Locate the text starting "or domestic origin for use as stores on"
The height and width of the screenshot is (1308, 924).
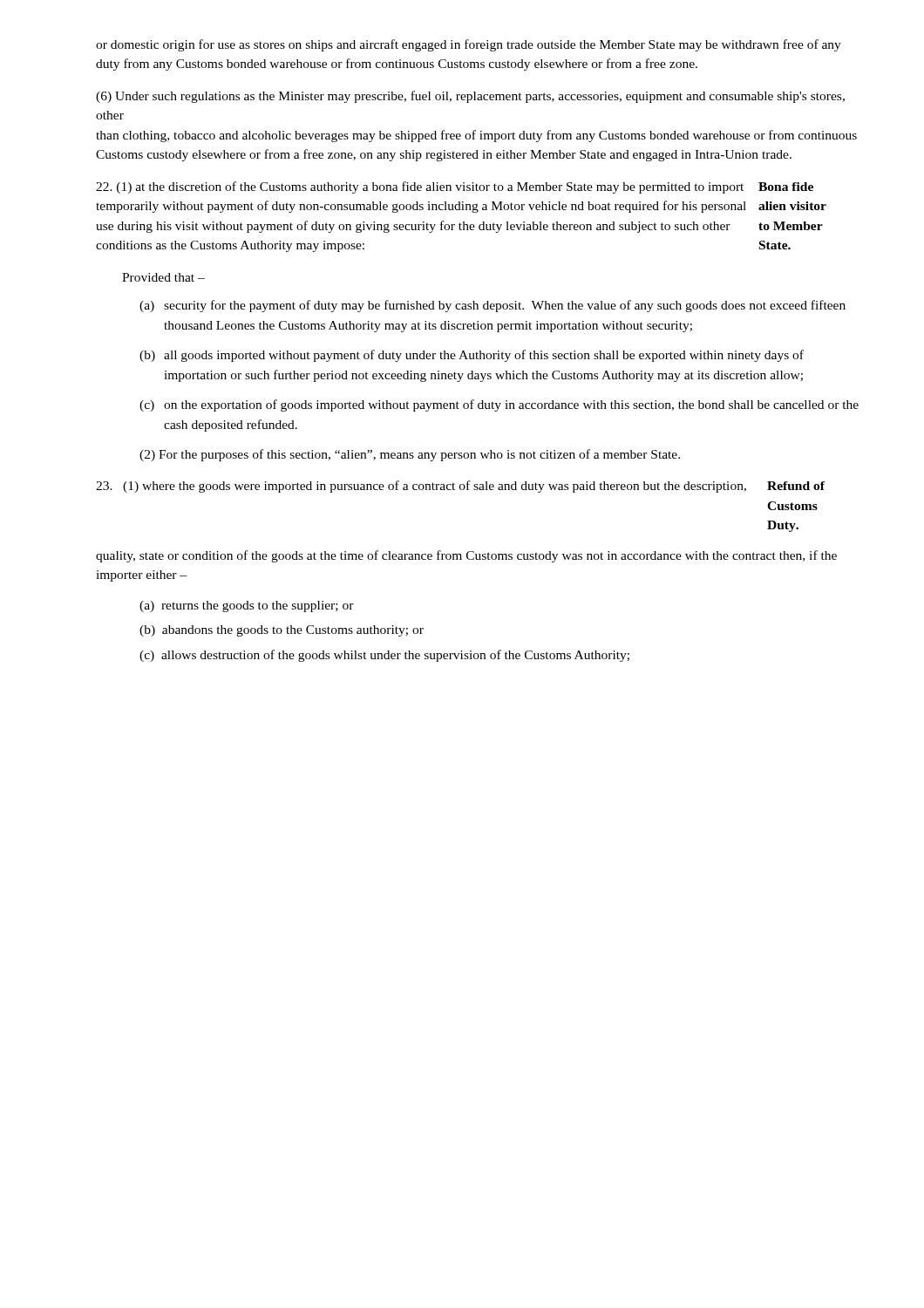click(x=468, y=54)
